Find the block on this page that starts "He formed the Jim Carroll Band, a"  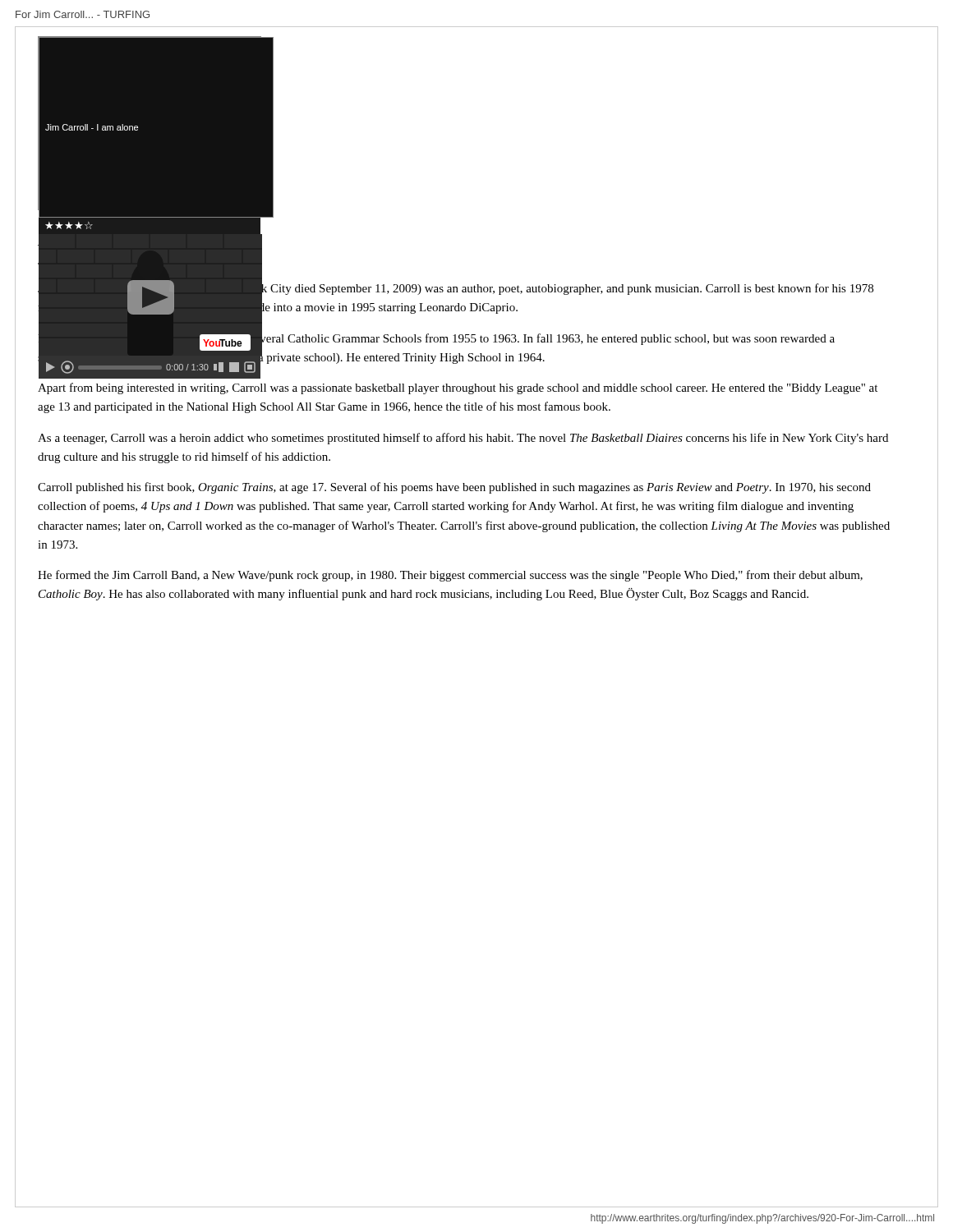pyautogui.click(x=450, y=584)
